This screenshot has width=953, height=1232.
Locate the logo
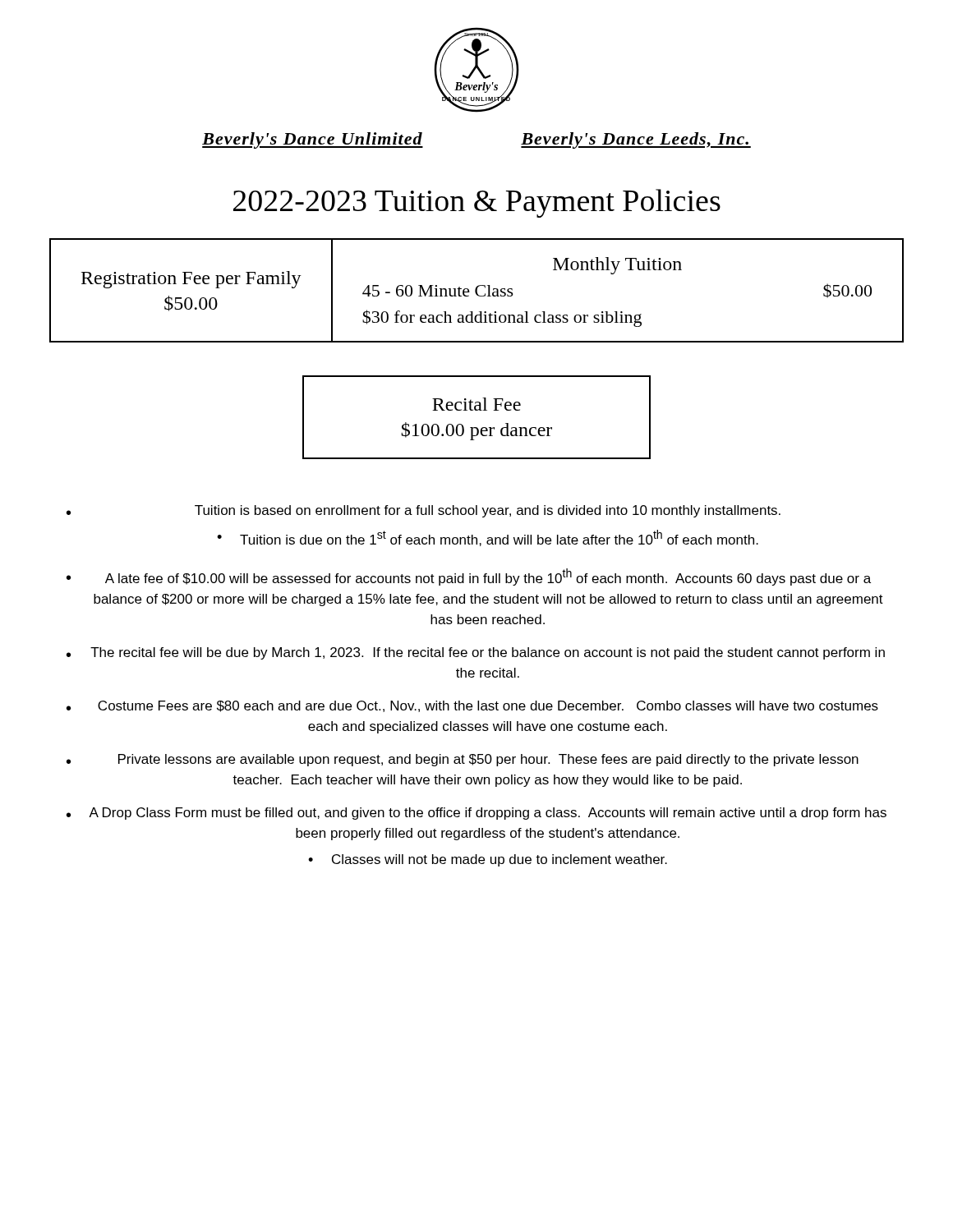point(476,74)
